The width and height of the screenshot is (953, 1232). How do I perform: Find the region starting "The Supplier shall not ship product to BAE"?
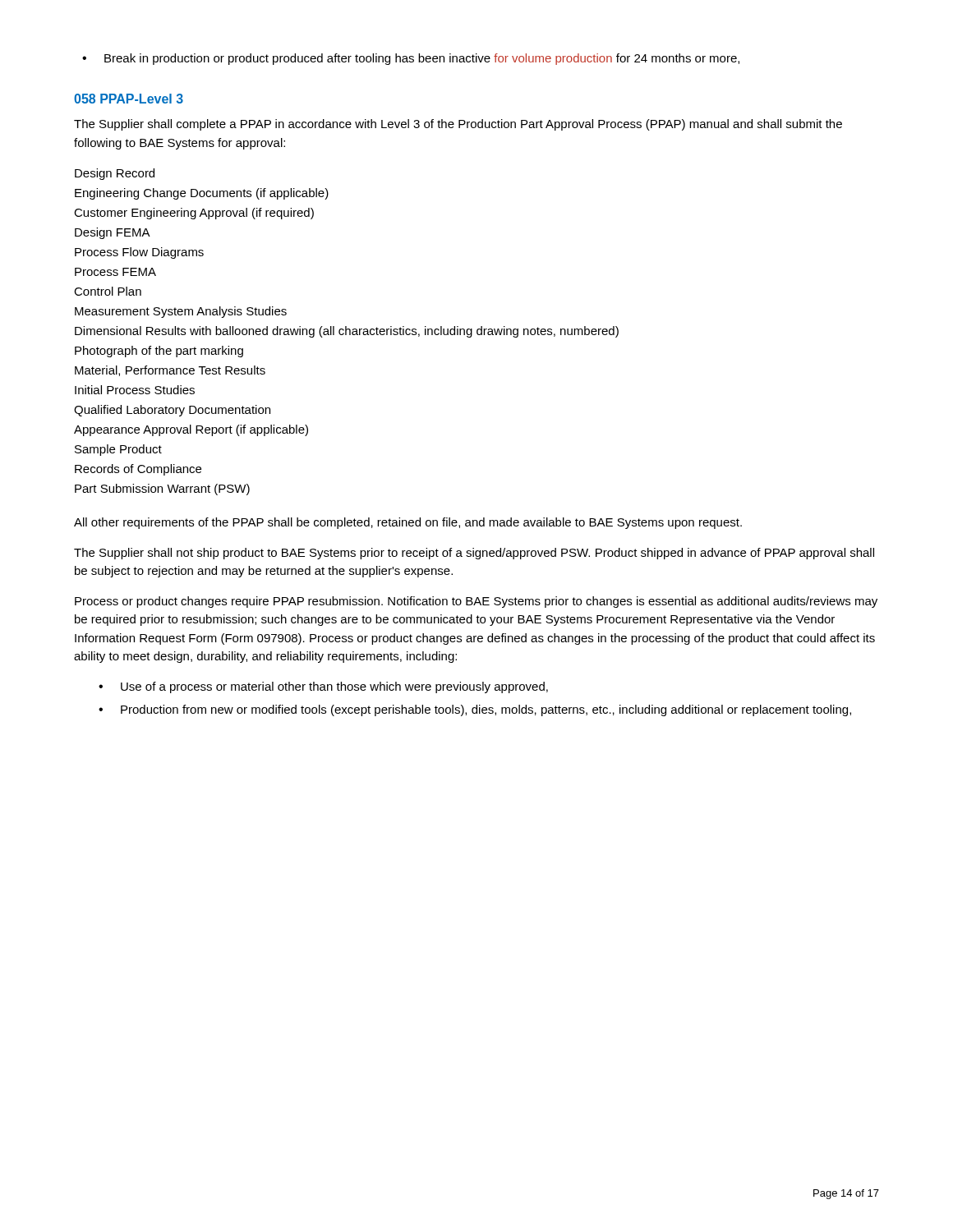(x=474, y=561)
